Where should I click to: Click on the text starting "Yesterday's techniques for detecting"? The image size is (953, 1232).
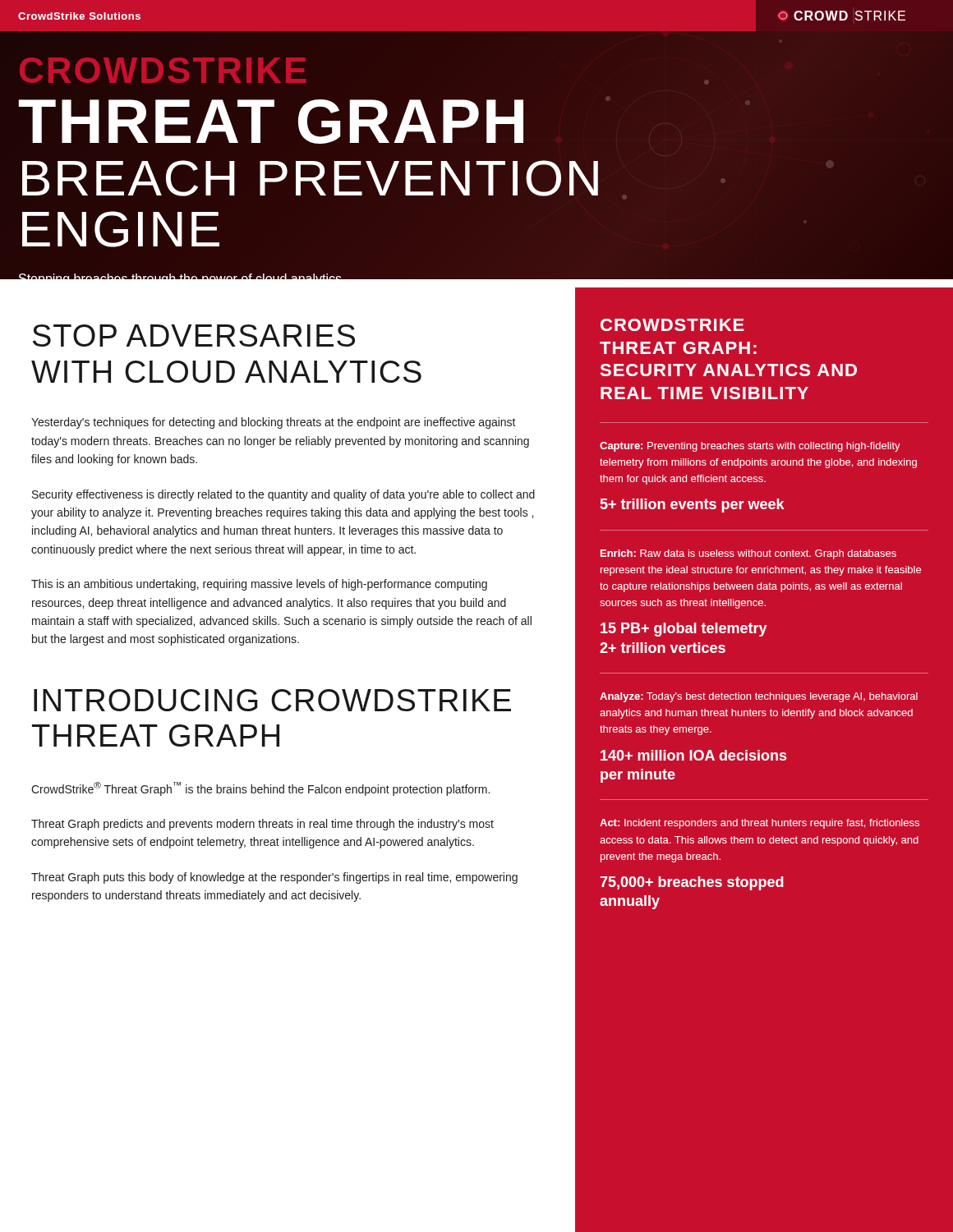pos(288,441)
